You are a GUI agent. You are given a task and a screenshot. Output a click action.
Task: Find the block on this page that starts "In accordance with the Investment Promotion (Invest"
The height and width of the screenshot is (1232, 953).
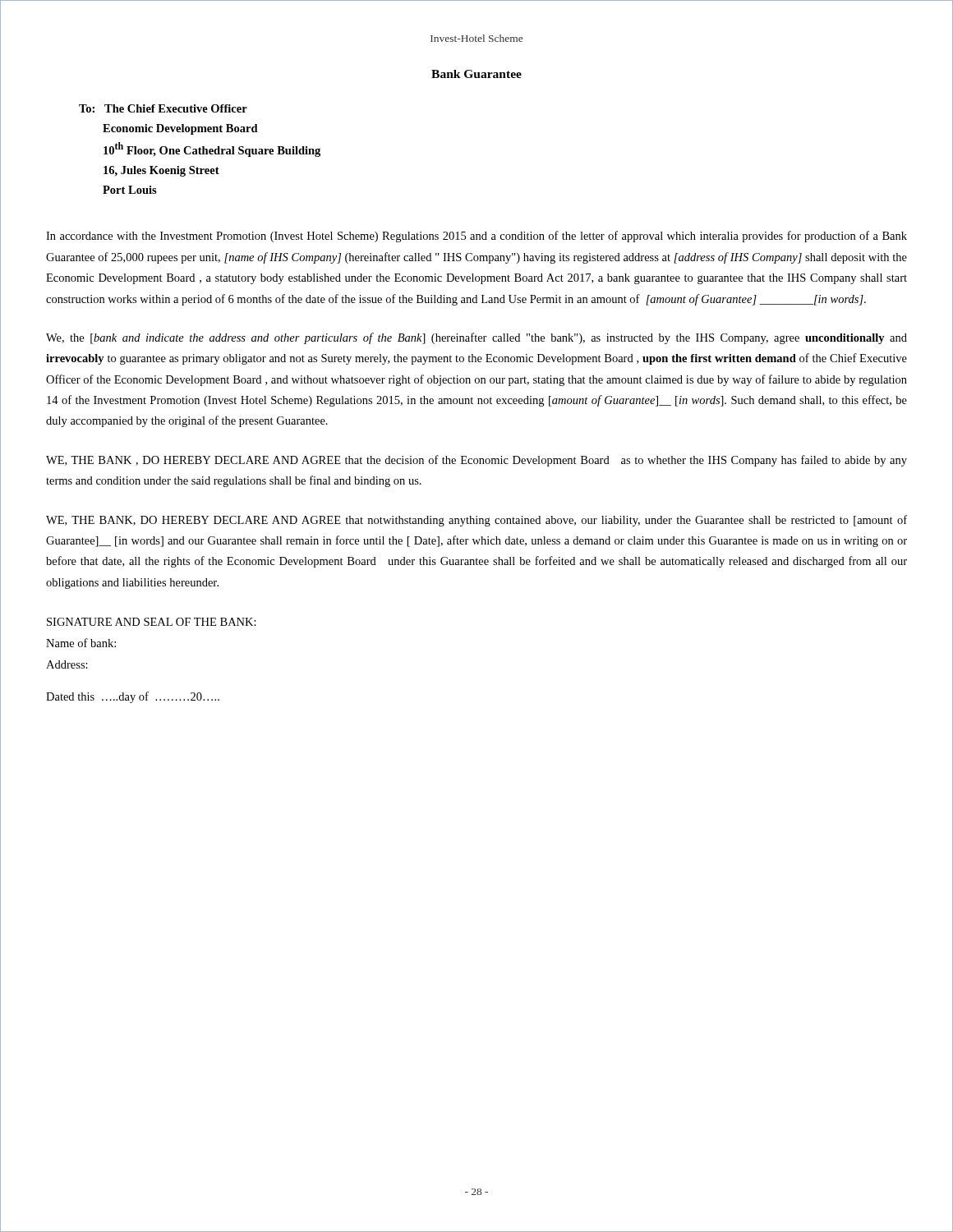click(476, 267)
